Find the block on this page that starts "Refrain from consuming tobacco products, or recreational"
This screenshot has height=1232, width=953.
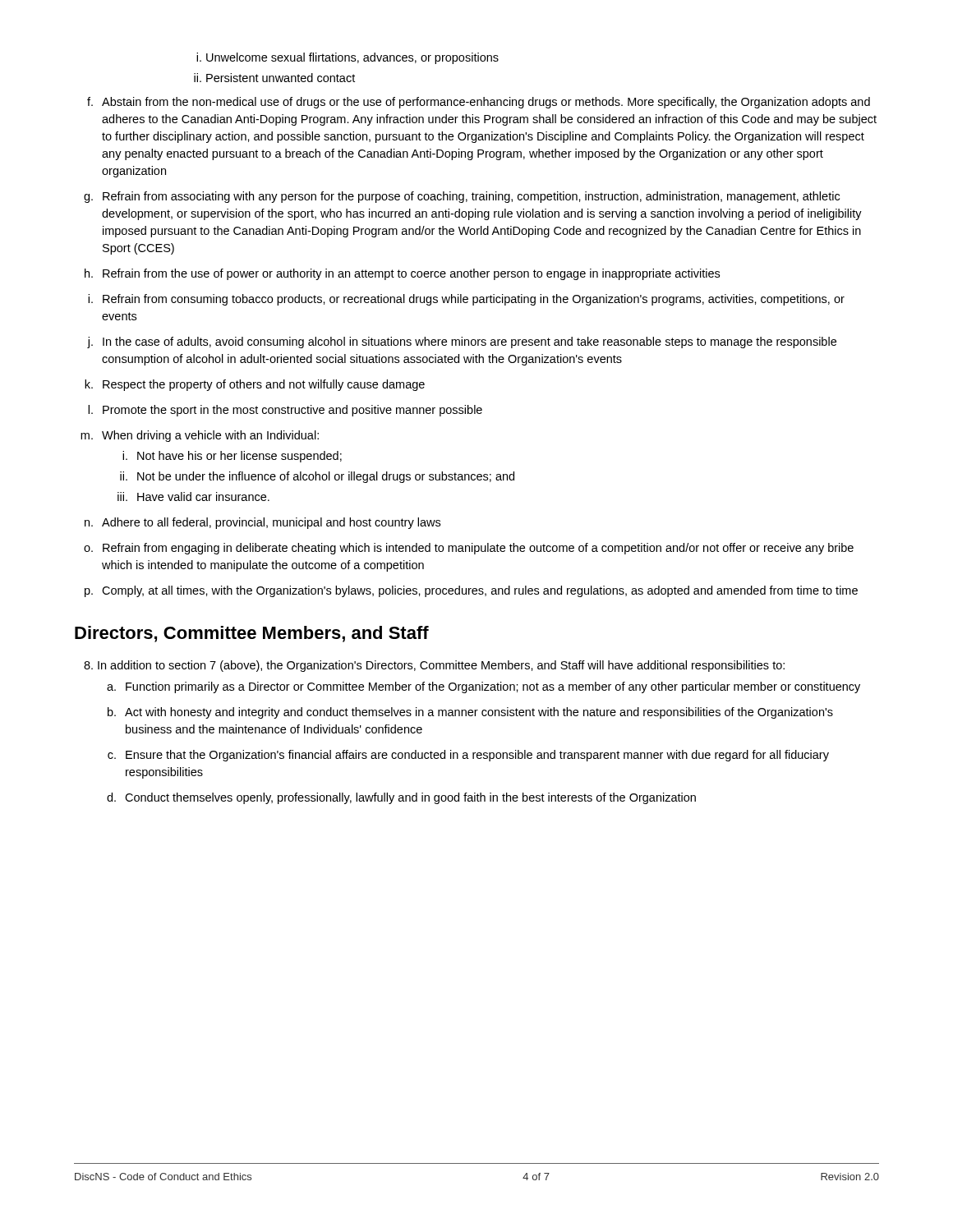tap(488, 308)
